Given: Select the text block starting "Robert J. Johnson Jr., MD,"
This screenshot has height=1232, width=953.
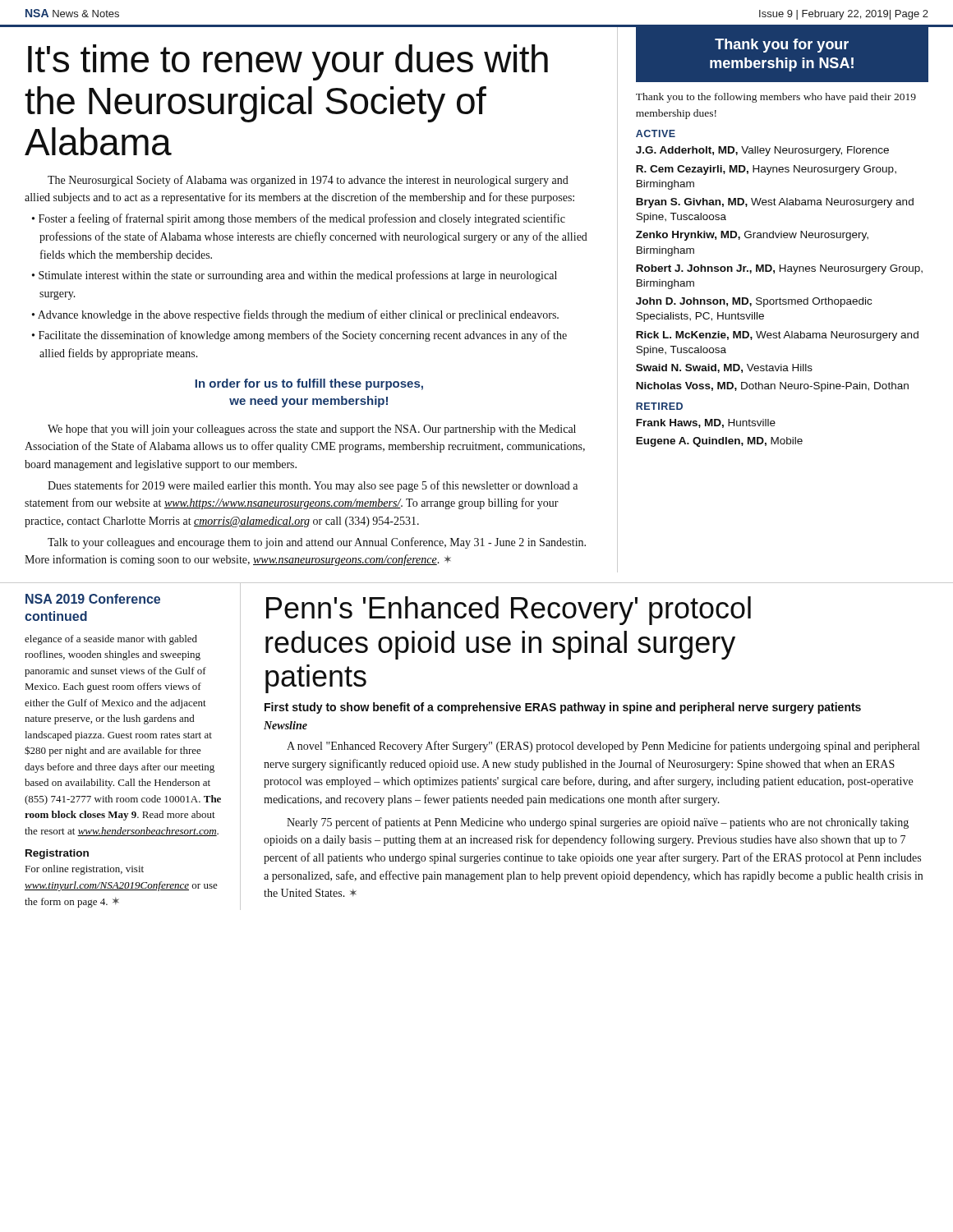Looking at the screenshot, I should point(780,275).
